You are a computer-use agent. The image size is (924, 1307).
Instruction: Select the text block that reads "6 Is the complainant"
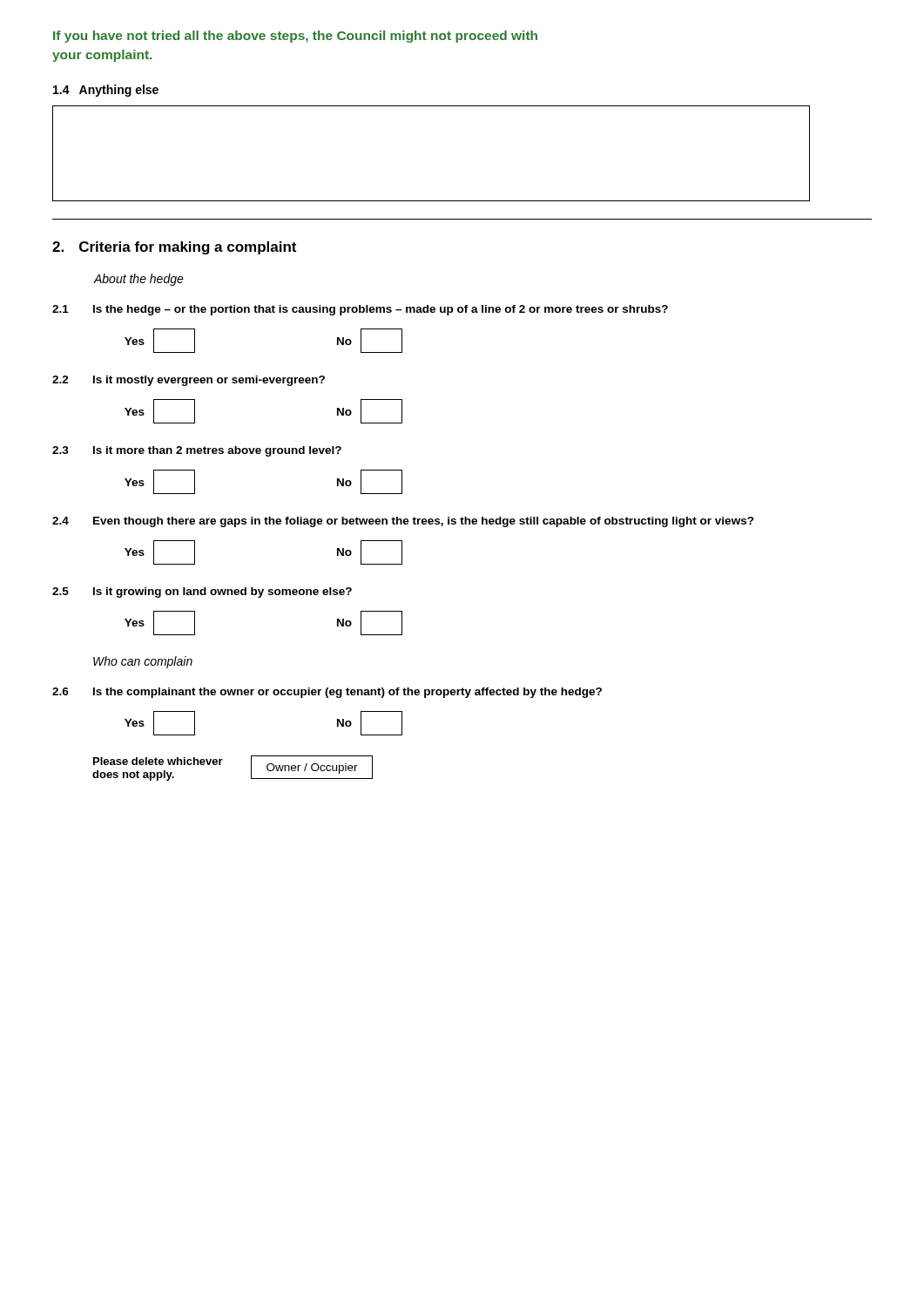click(x=327, y=693)
